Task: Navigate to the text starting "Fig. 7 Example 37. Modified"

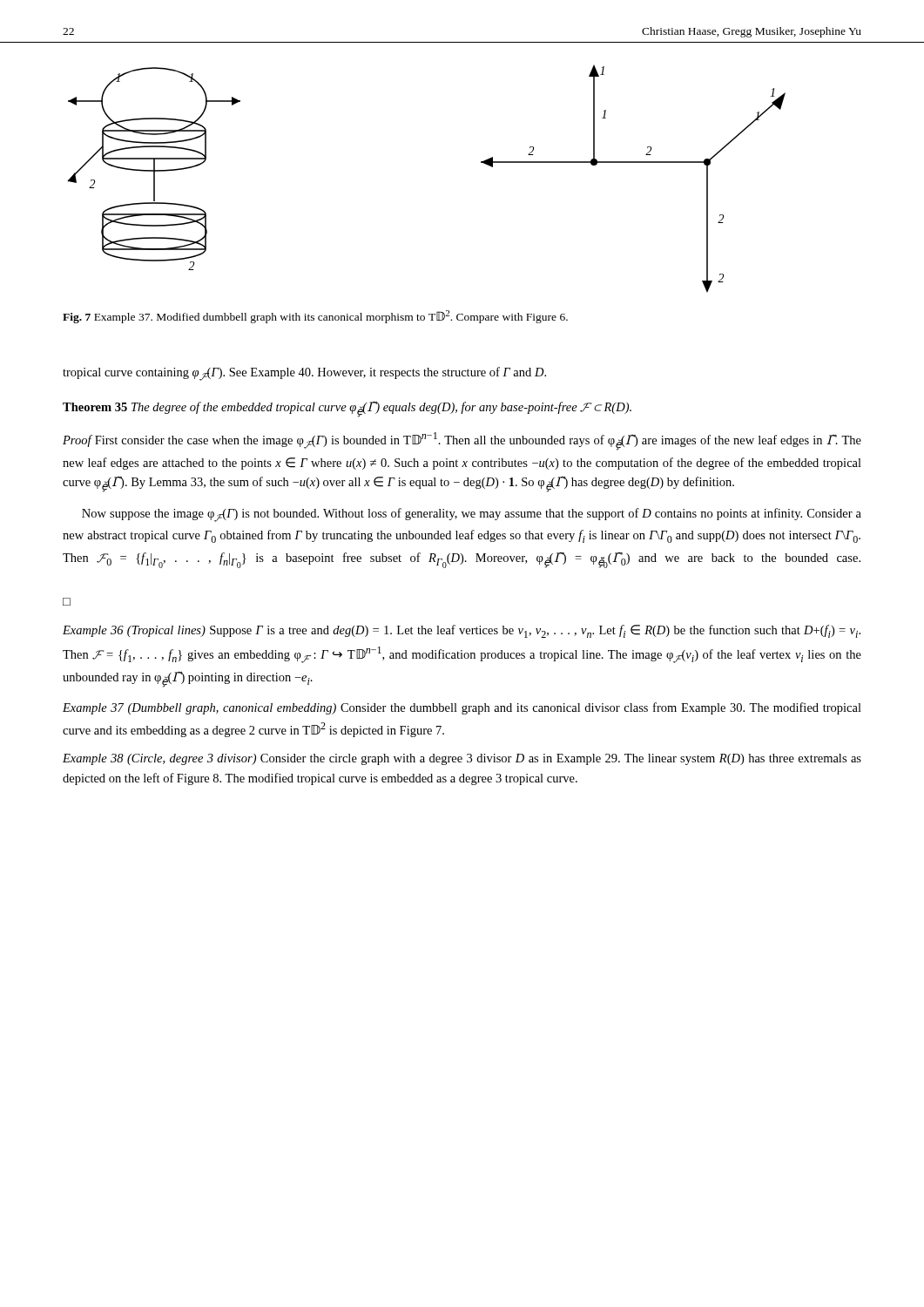Action: coord(315,315)
